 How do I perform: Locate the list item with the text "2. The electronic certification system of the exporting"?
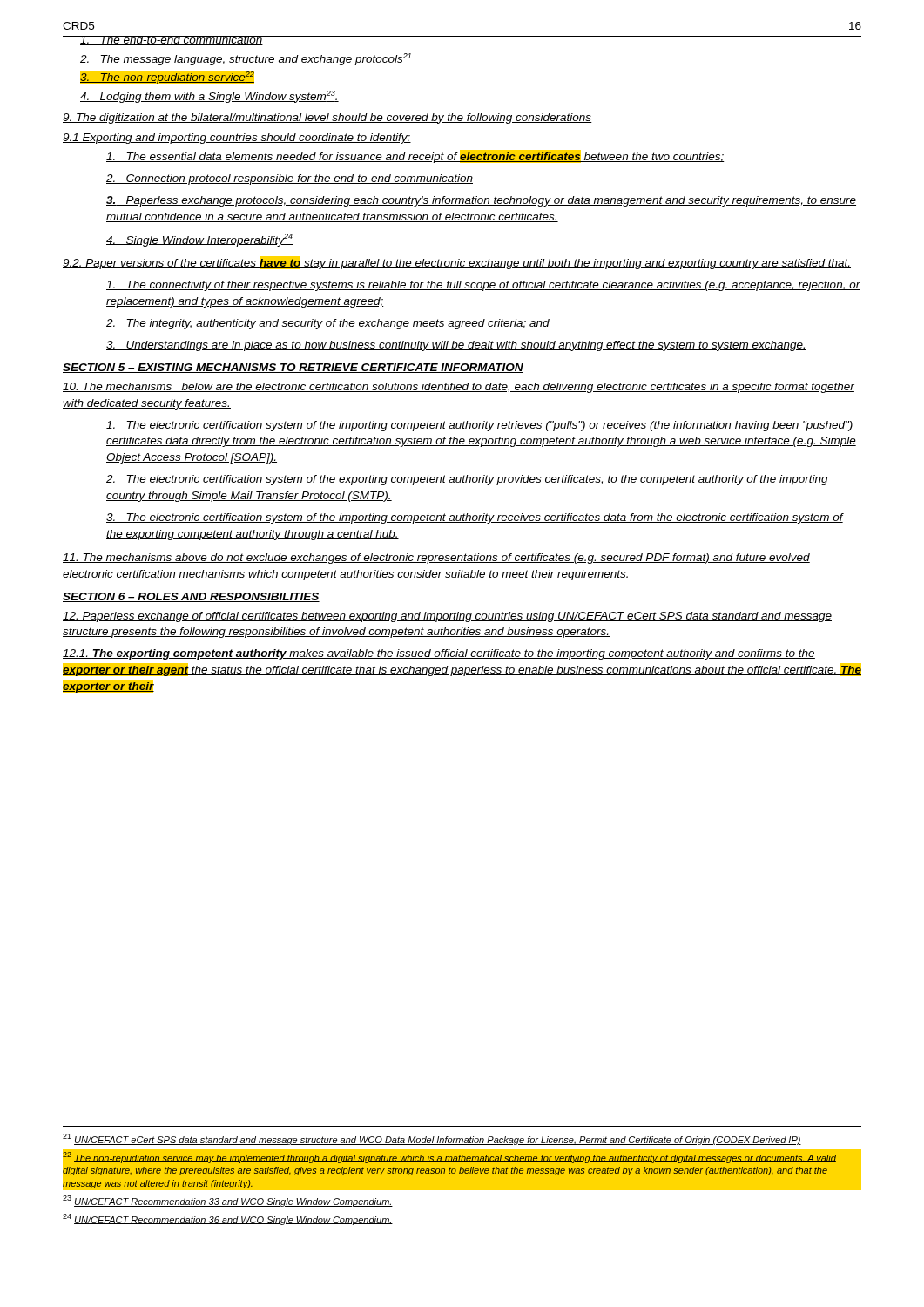[467, 487]
